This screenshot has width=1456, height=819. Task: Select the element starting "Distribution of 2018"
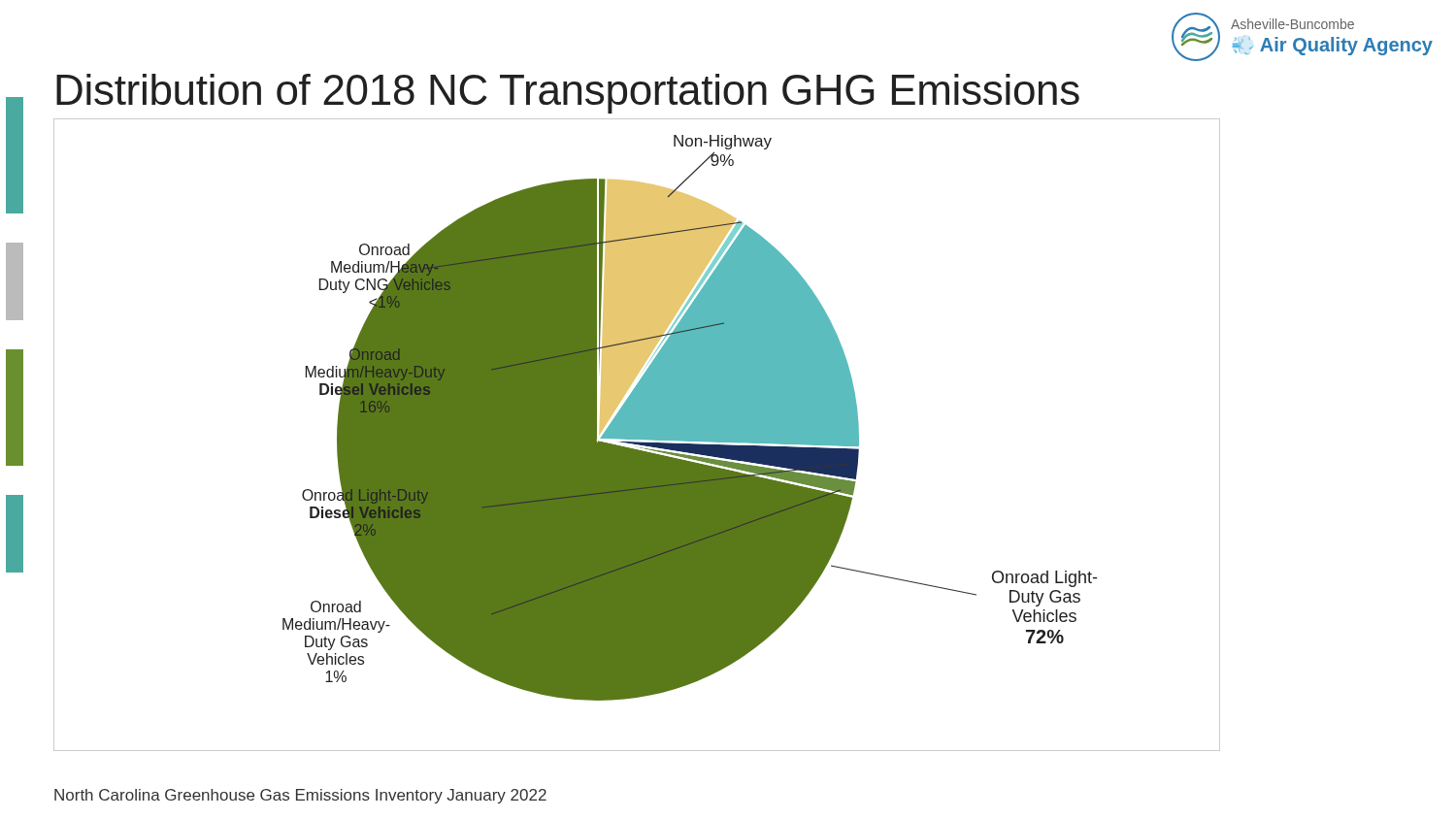567,90
